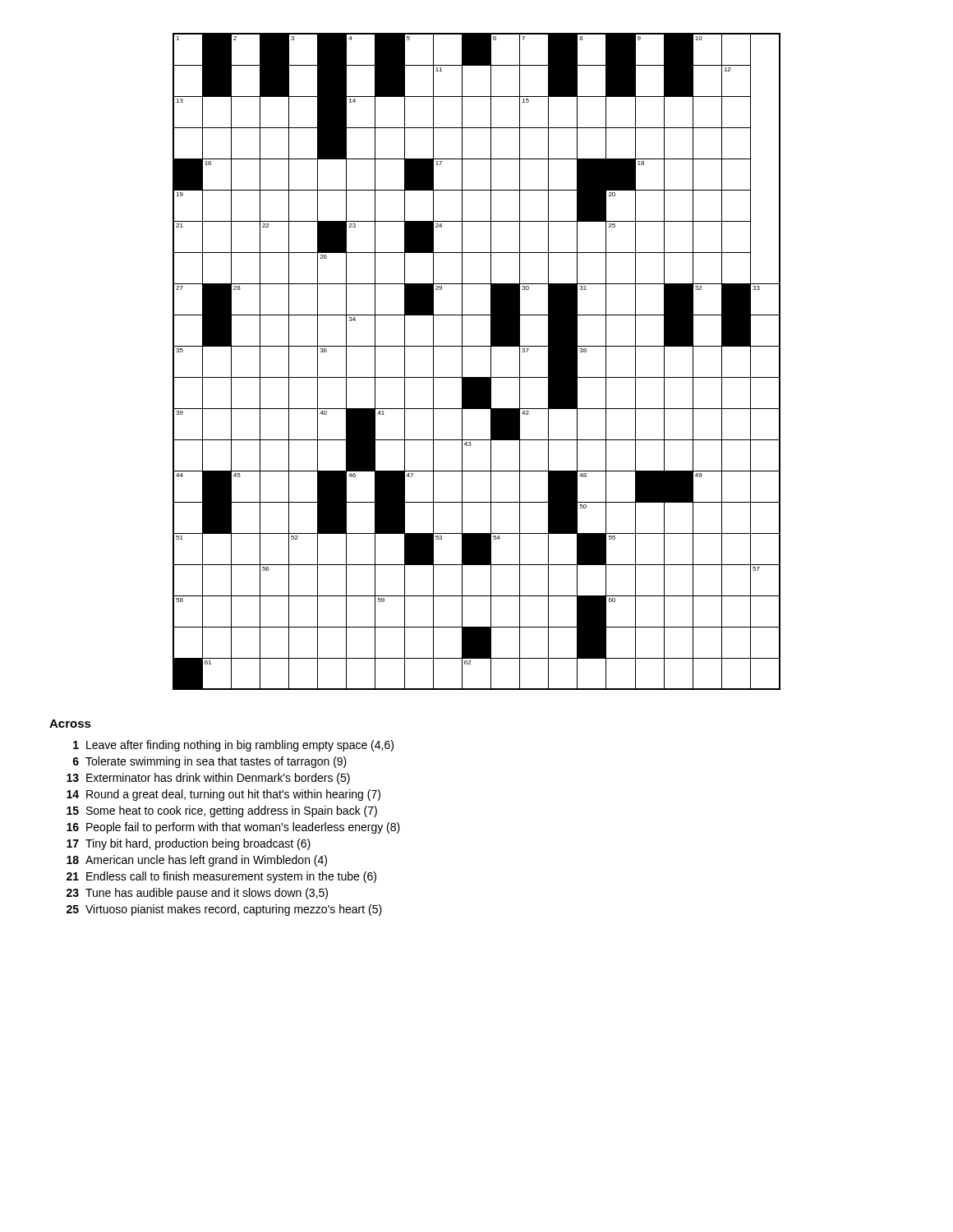This screenshot has height=1232, width=953.
Task: Point to the block beginning "13Exterminator has drink within"
Action: tap(208, 779)
